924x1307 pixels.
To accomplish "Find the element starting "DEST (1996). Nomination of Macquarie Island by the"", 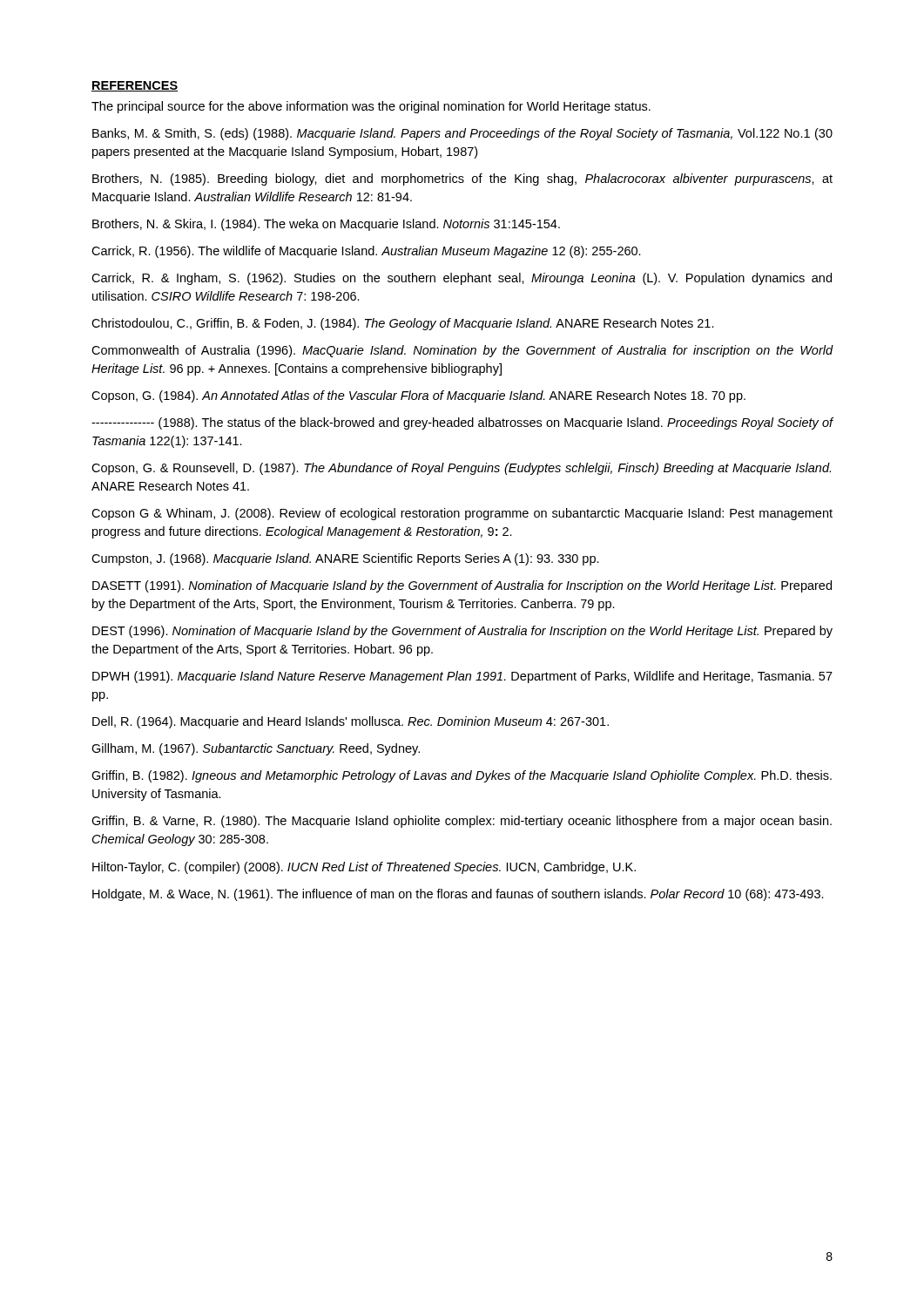I will point(462,640).
